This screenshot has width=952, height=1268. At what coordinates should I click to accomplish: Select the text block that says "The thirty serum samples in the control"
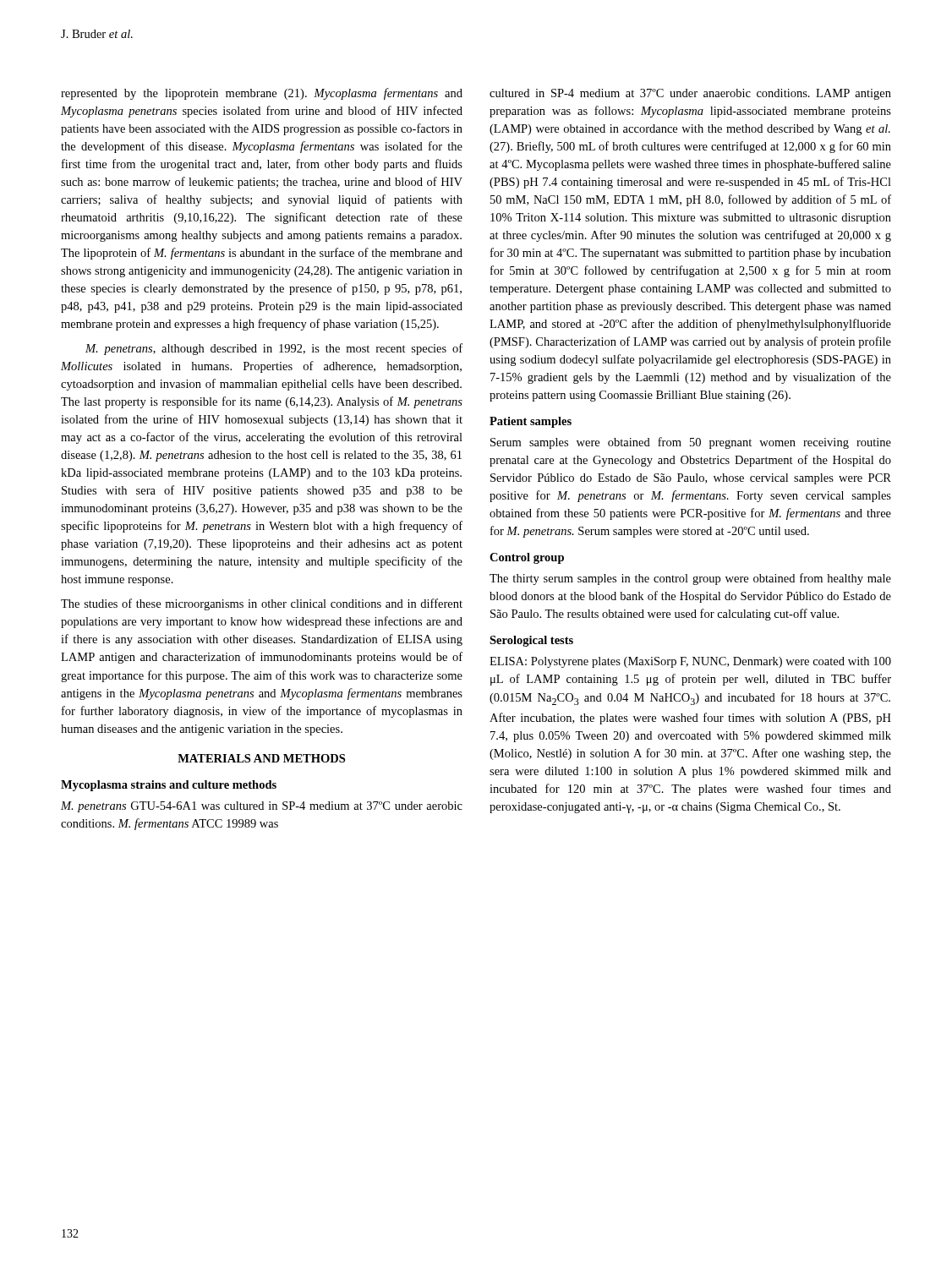[690, 596]
